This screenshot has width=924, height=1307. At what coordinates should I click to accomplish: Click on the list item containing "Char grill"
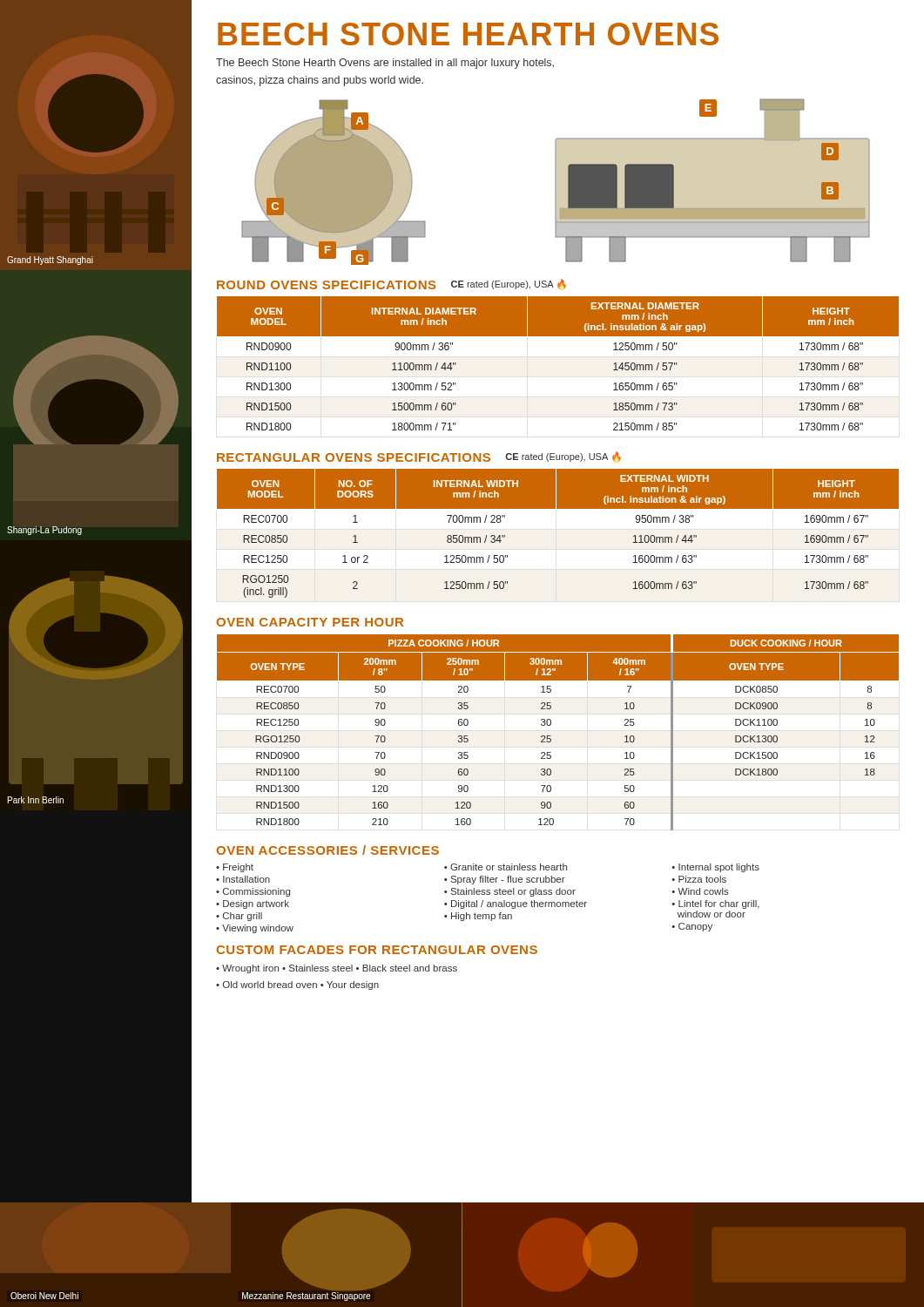[239, 917]
